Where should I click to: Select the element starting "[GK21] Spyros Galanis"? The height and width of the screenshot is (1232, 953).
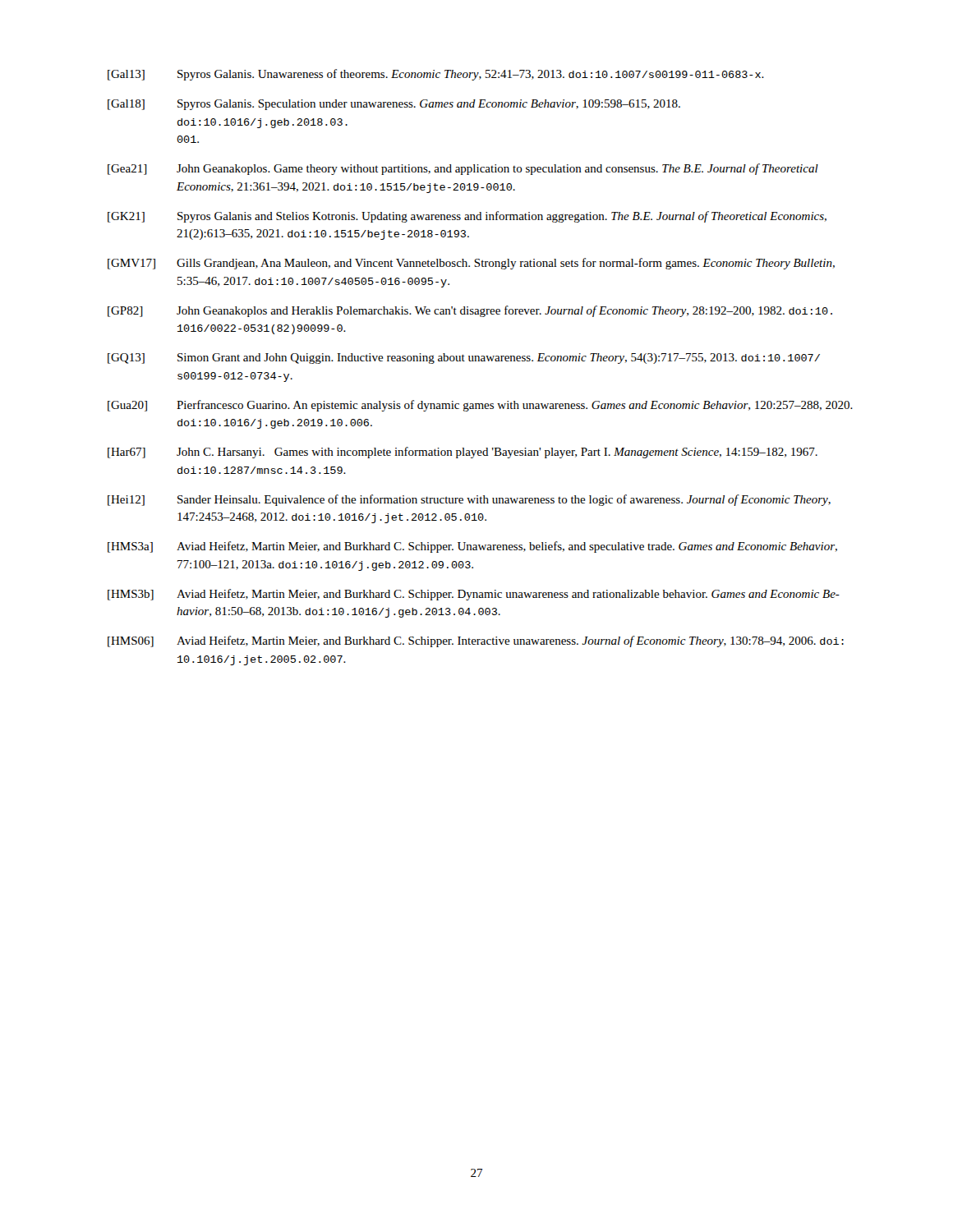(x=481, y=225)
